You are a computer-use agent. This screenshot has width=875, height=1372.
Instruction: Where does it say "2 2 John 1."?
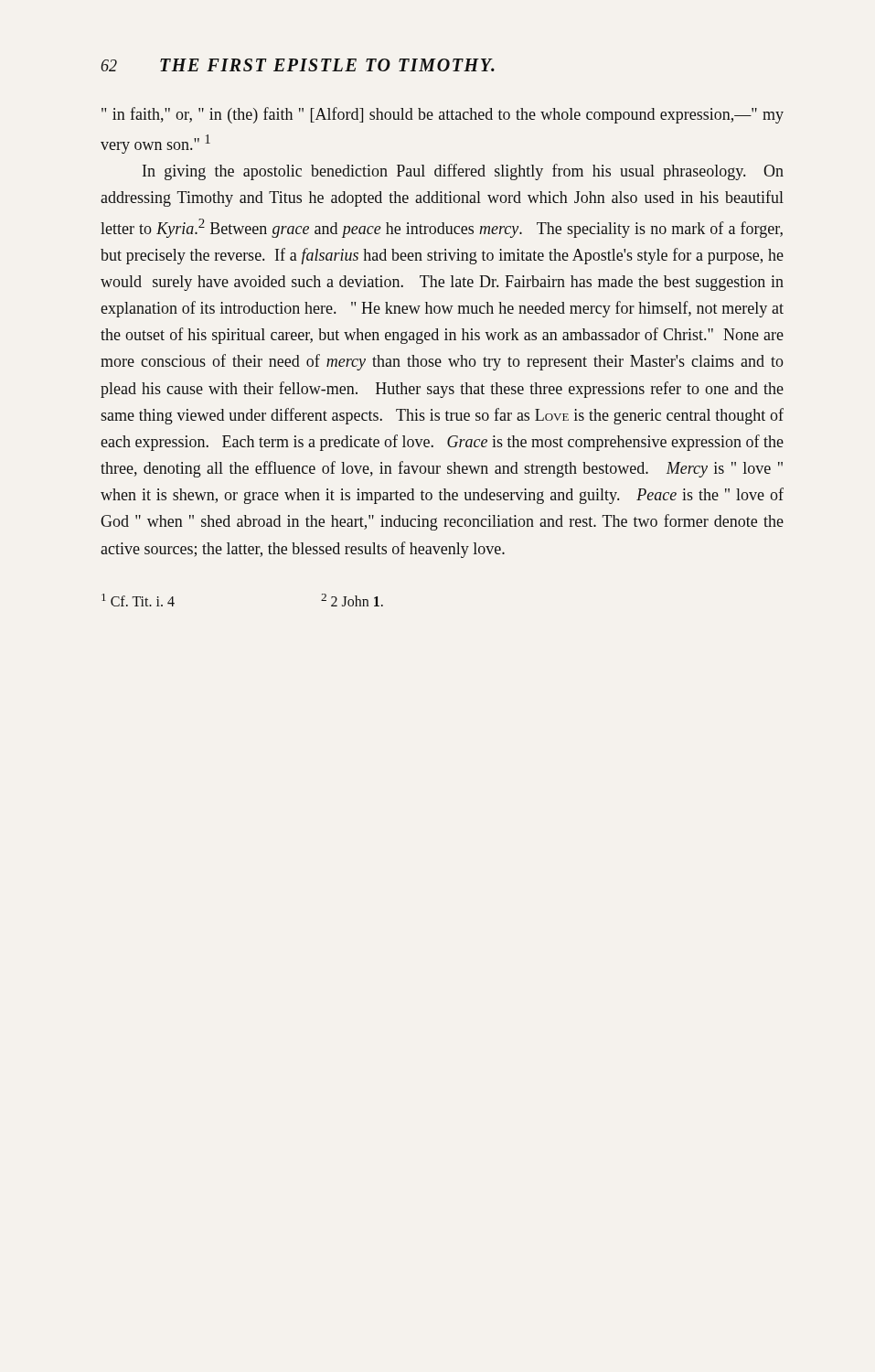(x=352, y=599)
